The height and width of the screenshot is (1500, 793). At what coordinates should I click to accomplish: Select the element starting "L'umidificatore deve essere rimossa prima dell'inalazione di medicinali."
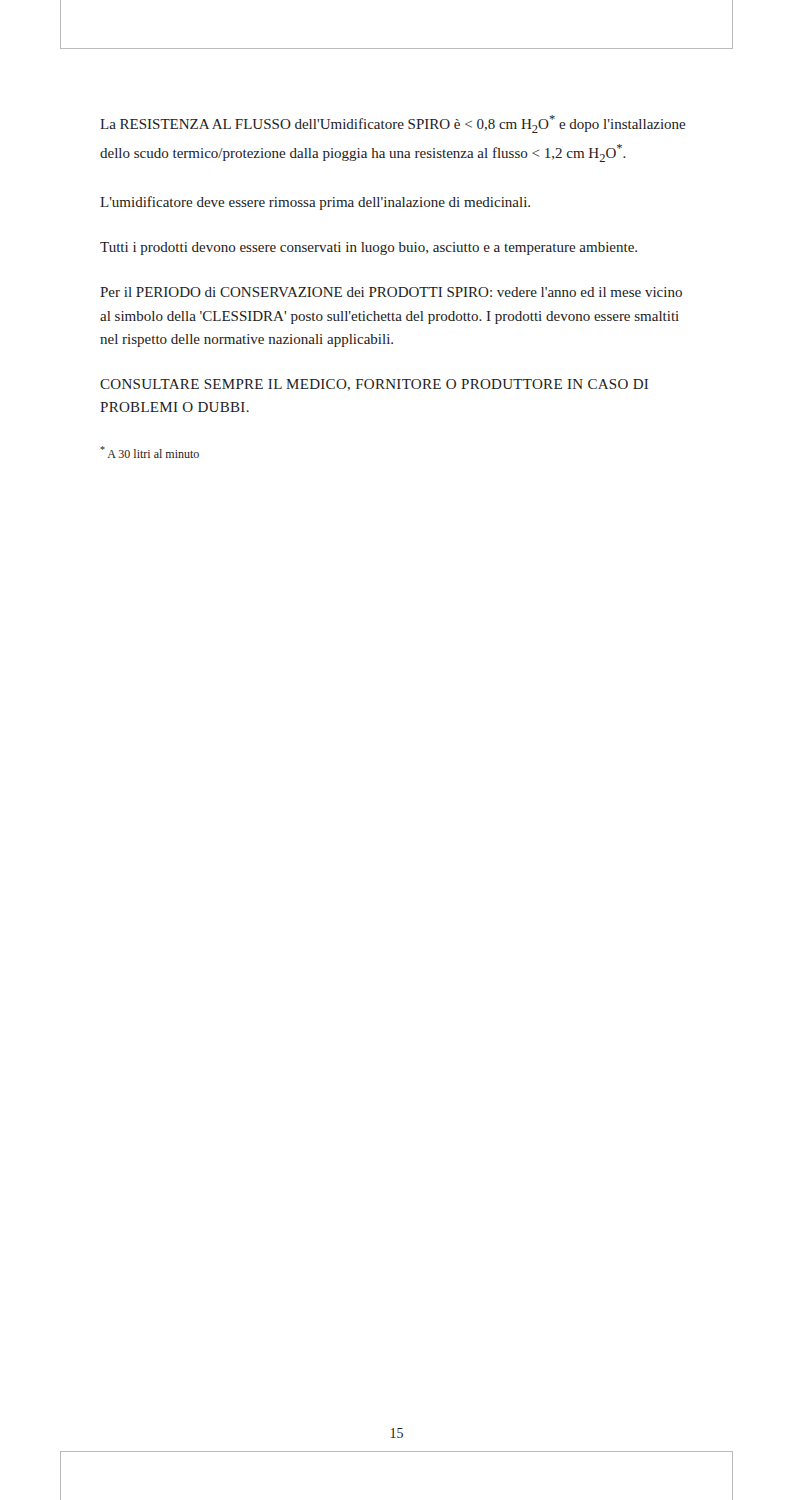316,202
